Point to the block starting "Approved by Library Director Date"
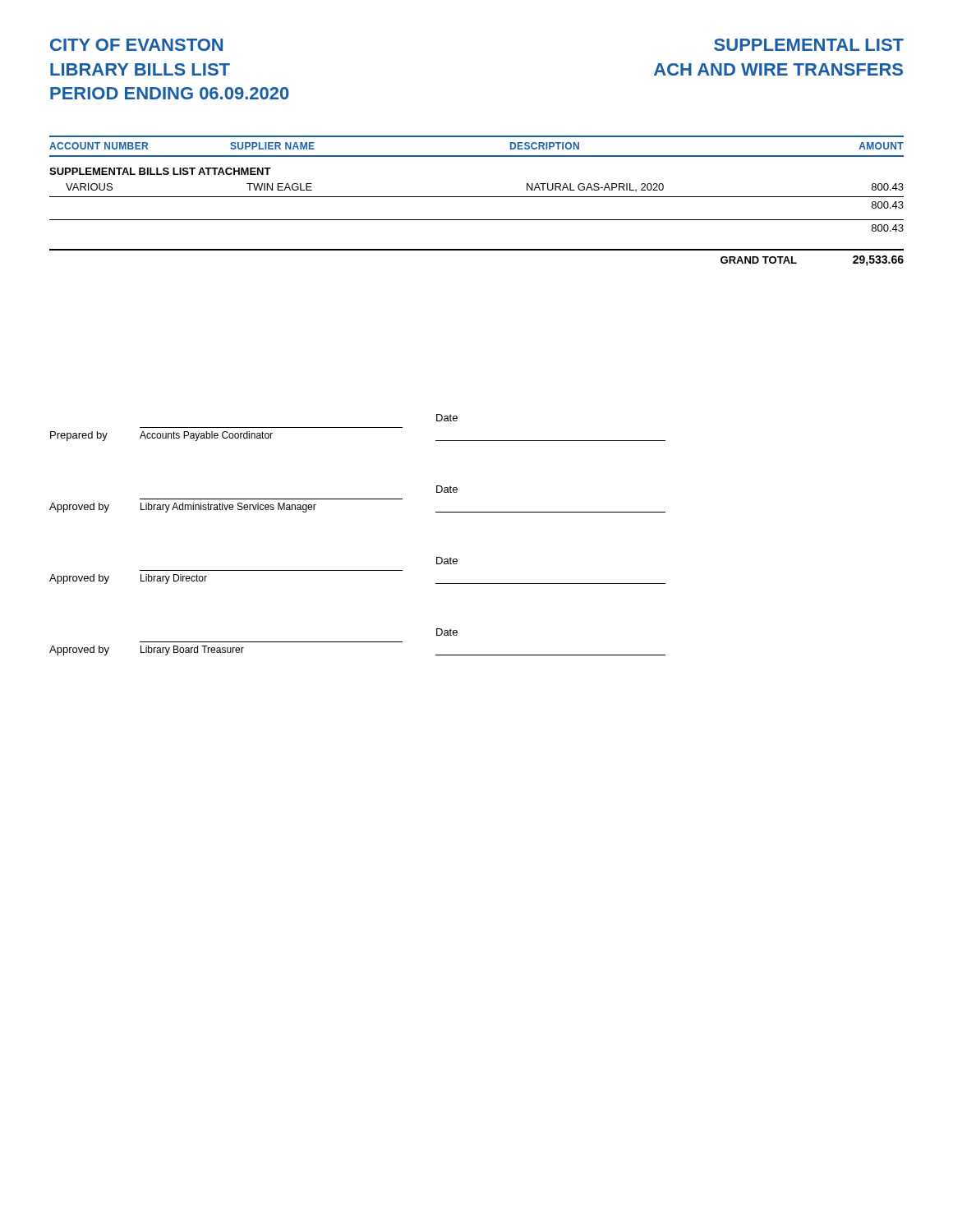The height and width of the screenshot is (1232, 953). click(357, 569)
